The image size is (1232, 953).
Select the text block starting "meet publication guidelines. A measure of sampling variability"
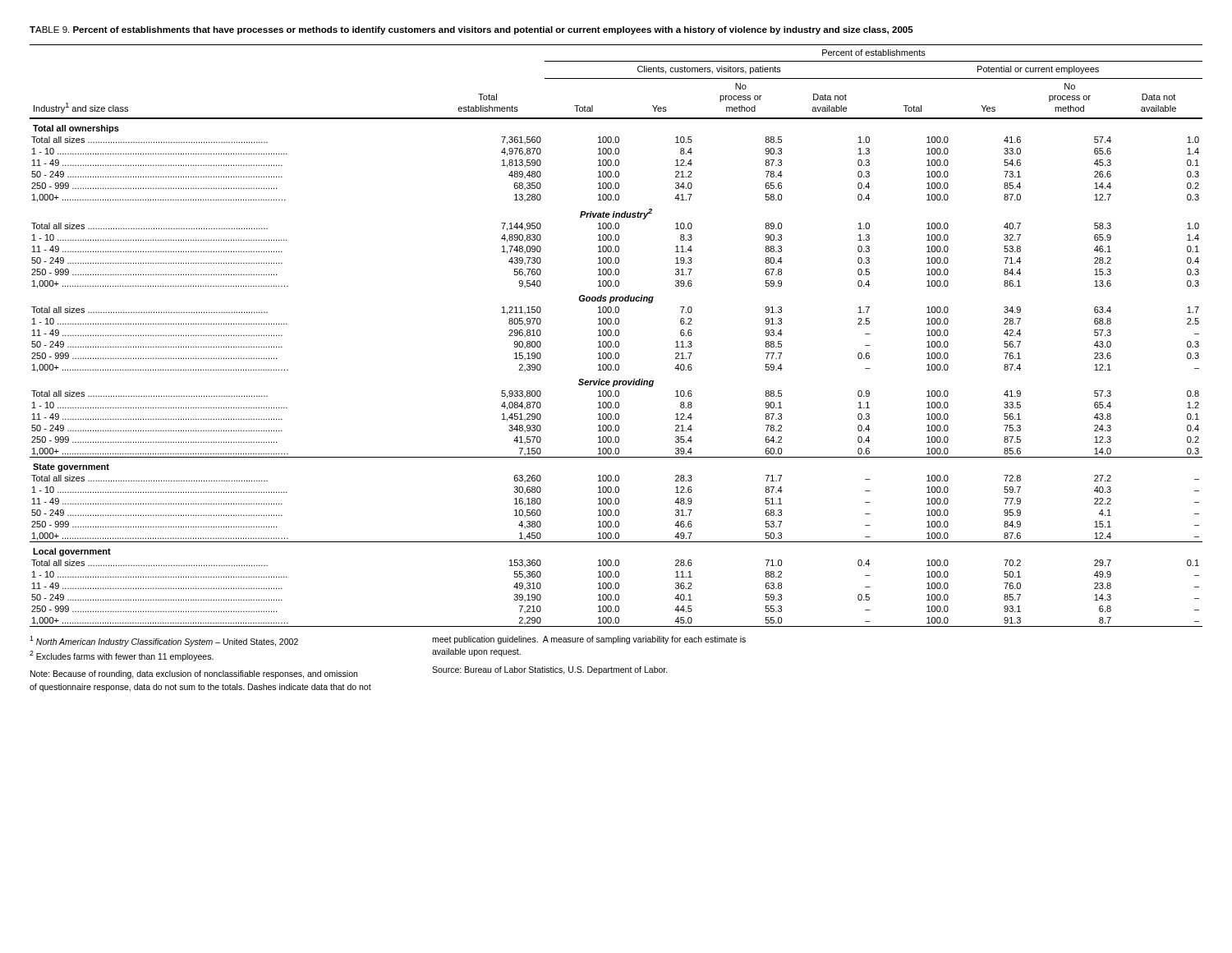(x=589, y=645)
